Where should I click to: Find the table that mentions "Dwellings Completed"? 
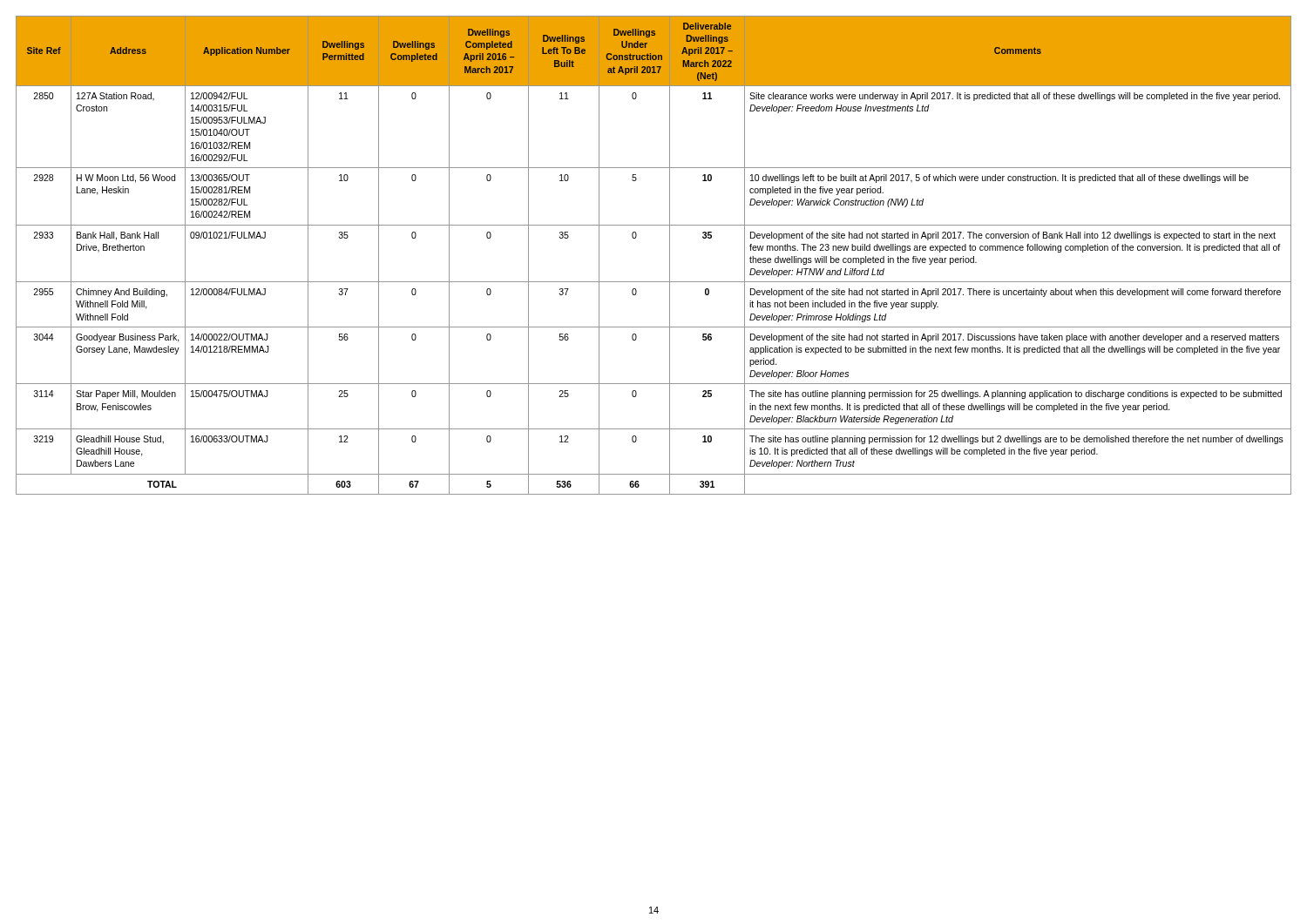654,255
